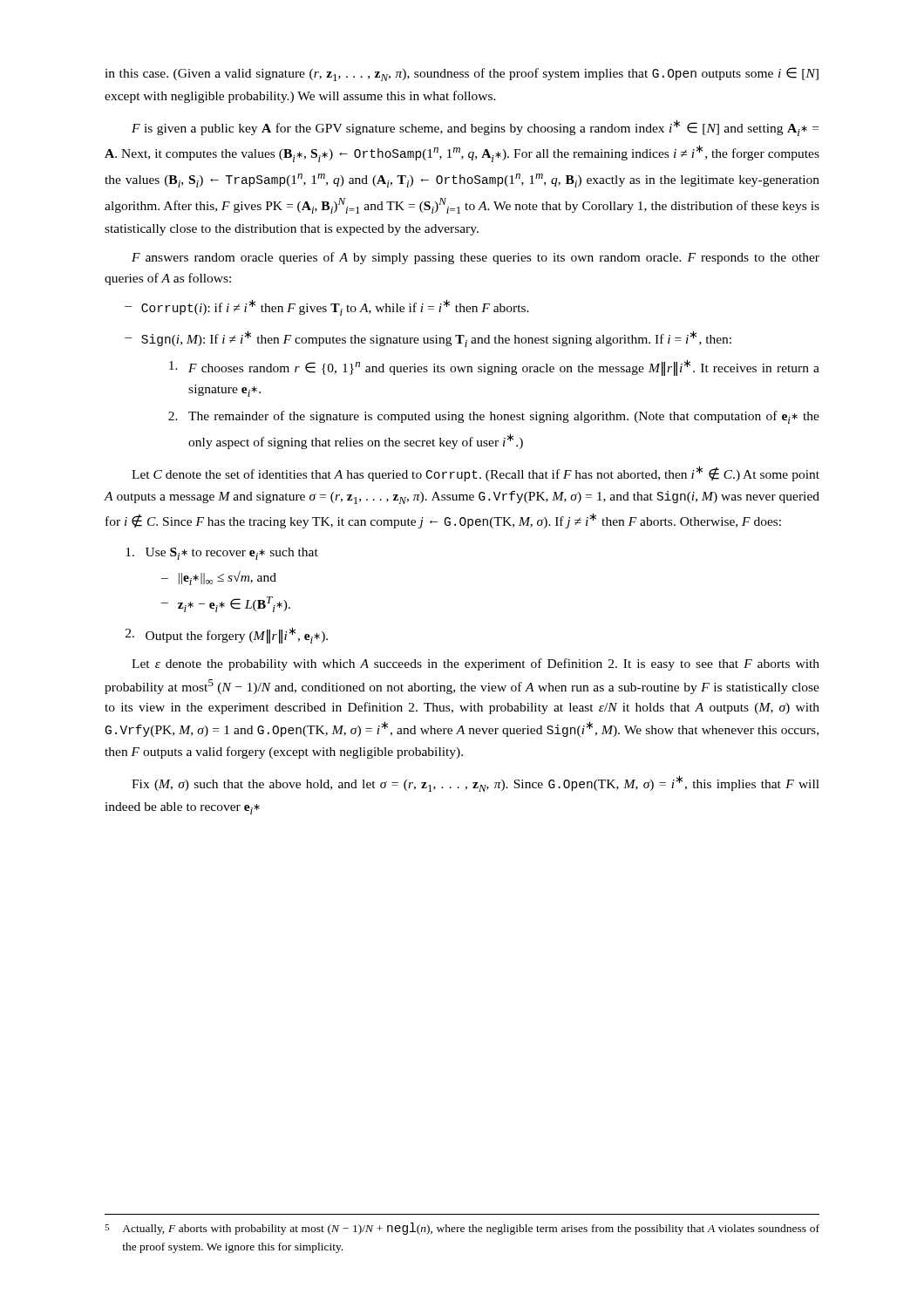Click on the region starting "F is given a public key"

[462, 177]
